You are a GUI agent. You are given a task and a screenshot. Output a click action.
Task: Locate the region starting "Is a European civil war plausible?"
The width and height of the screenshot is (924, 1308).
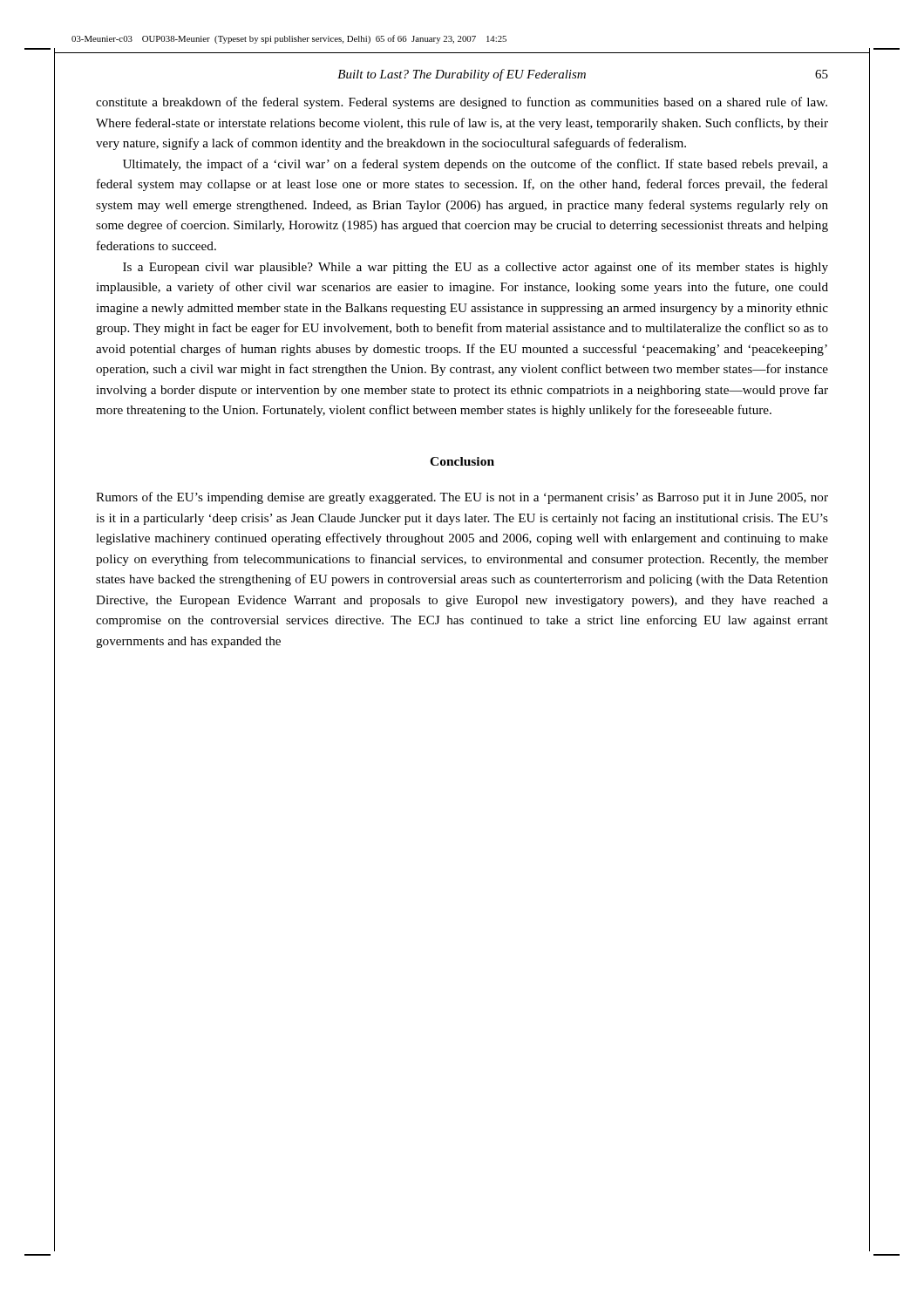coord(462,338)
